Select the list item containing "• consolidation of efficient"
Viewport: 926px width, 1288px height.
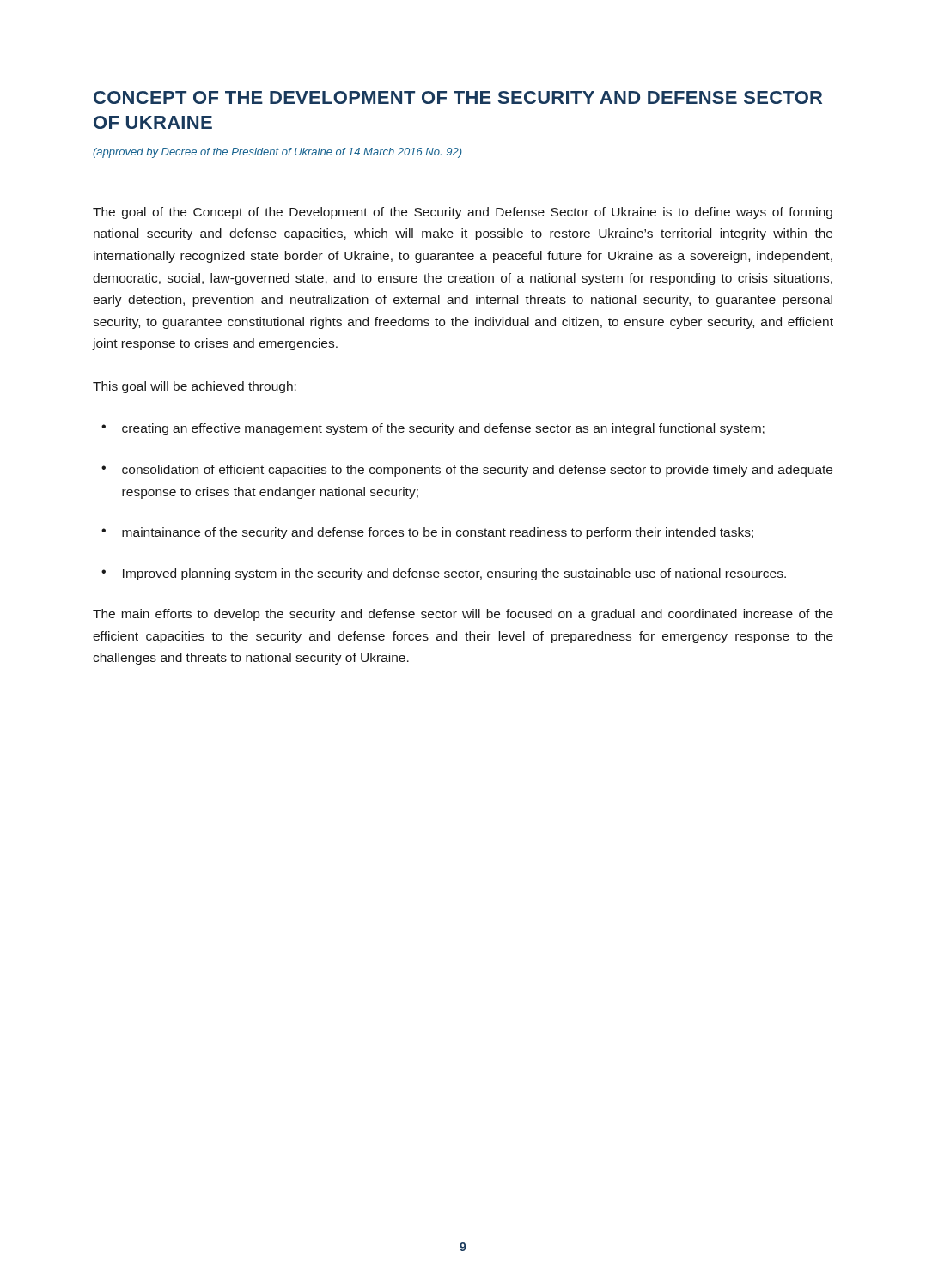tap(463, 480)
